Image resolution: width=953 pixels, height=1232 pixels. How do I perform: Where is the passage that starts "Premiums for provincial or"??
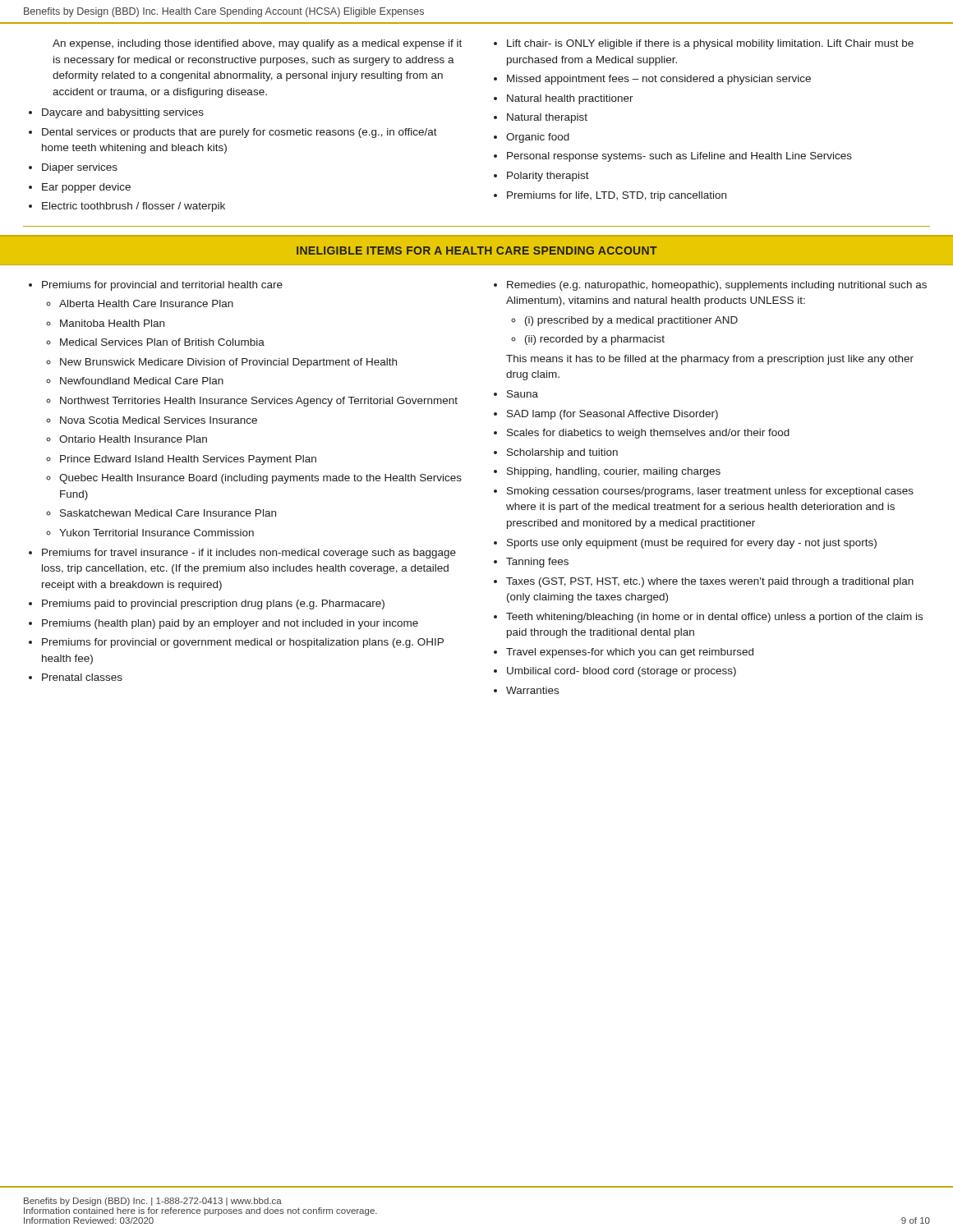pos(243,650)
